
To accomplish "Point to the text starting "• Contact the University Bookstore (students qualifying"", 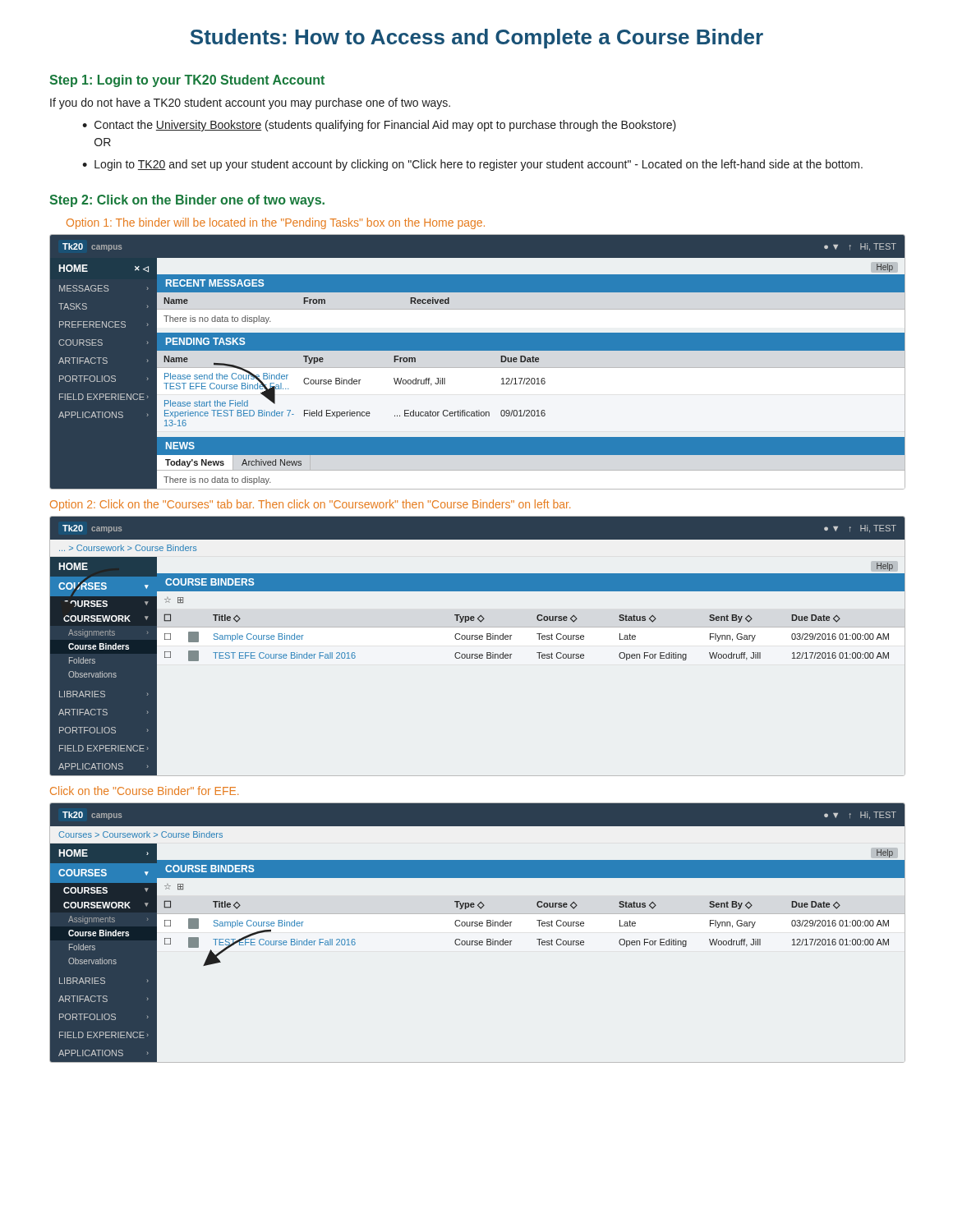I will pos(493,134).
